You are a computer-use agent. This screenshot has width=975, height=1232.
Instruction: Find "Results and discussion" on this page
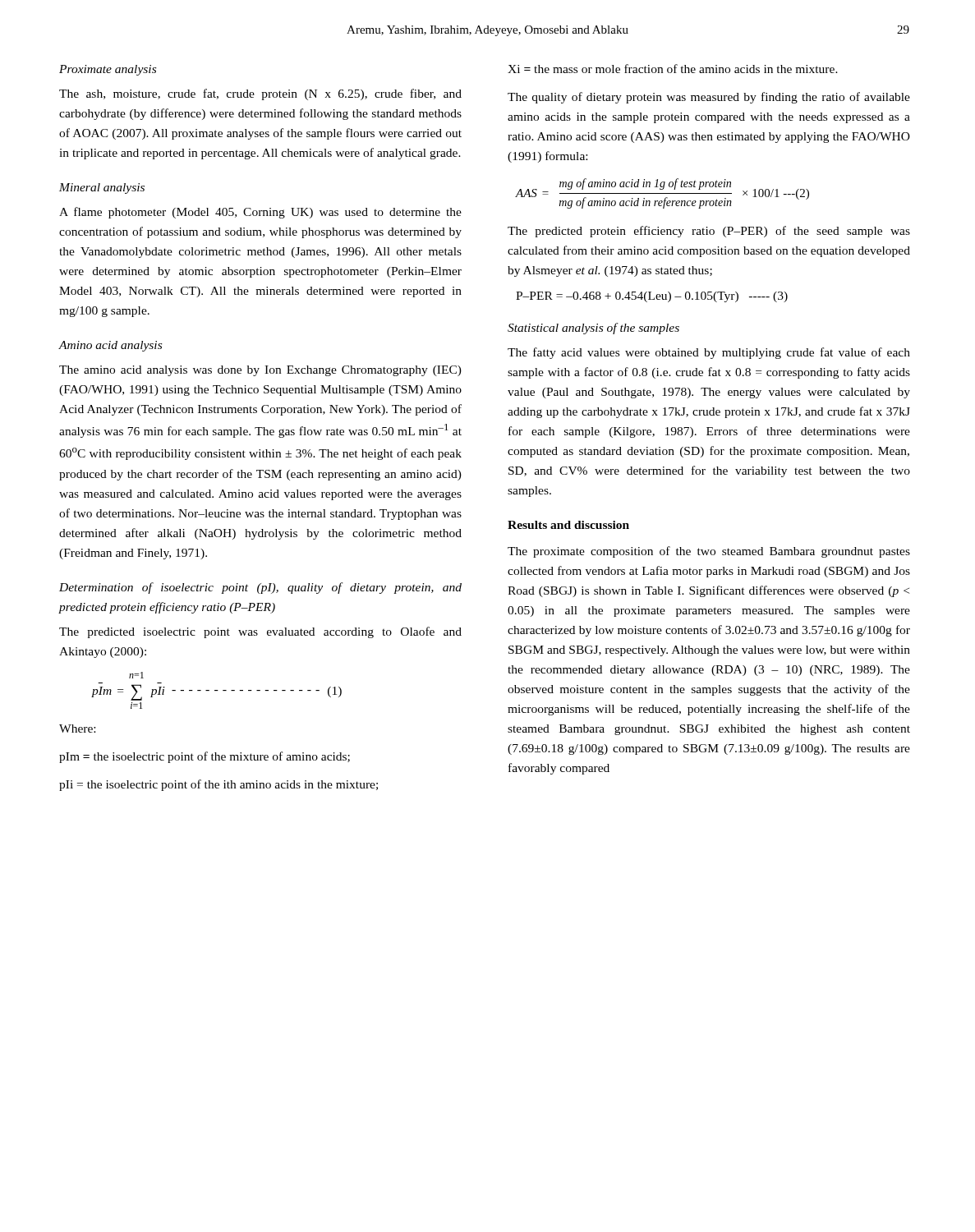click(568, 525)
